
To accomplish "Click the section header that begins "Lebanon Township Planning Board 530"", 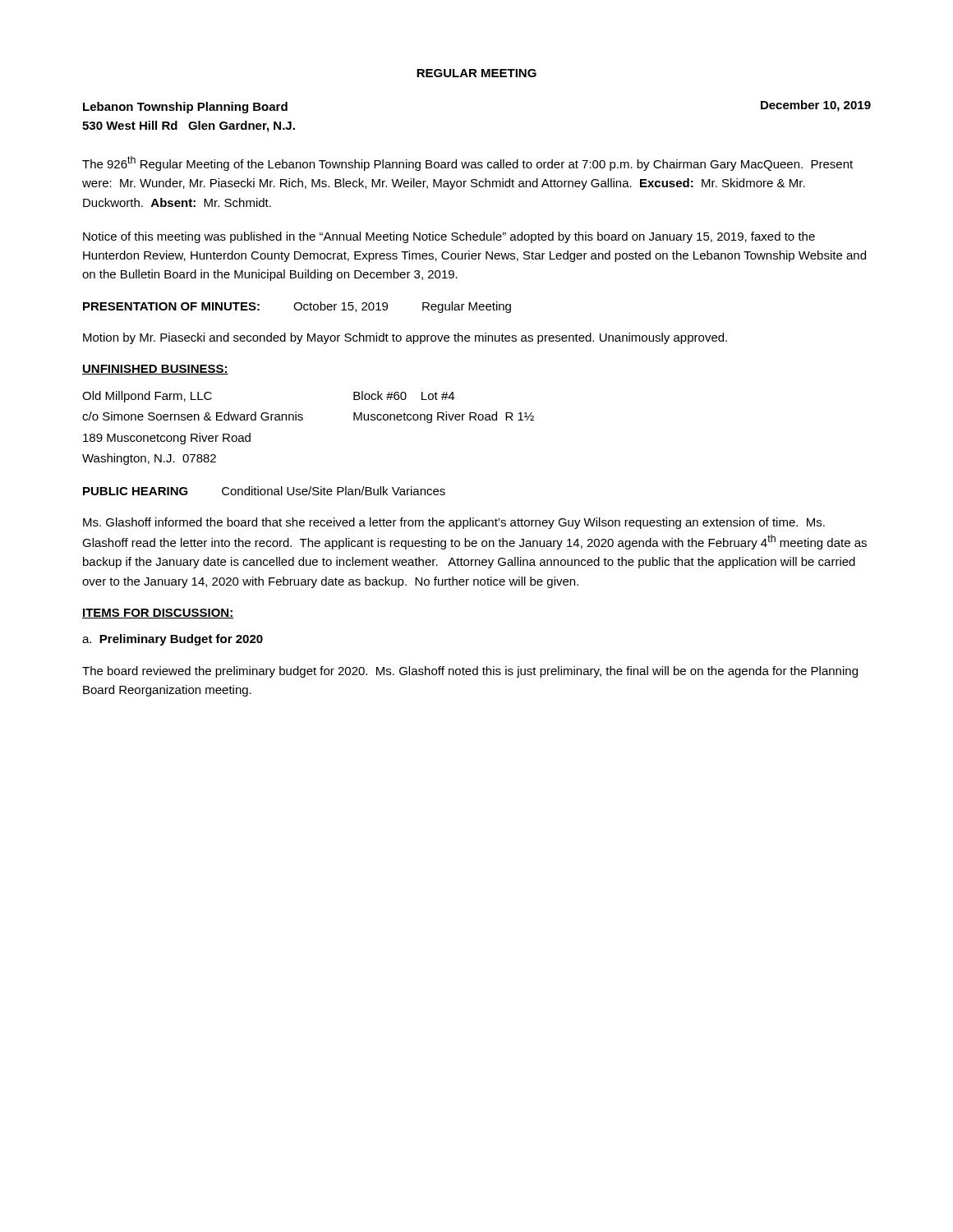I will click(189, 116).
